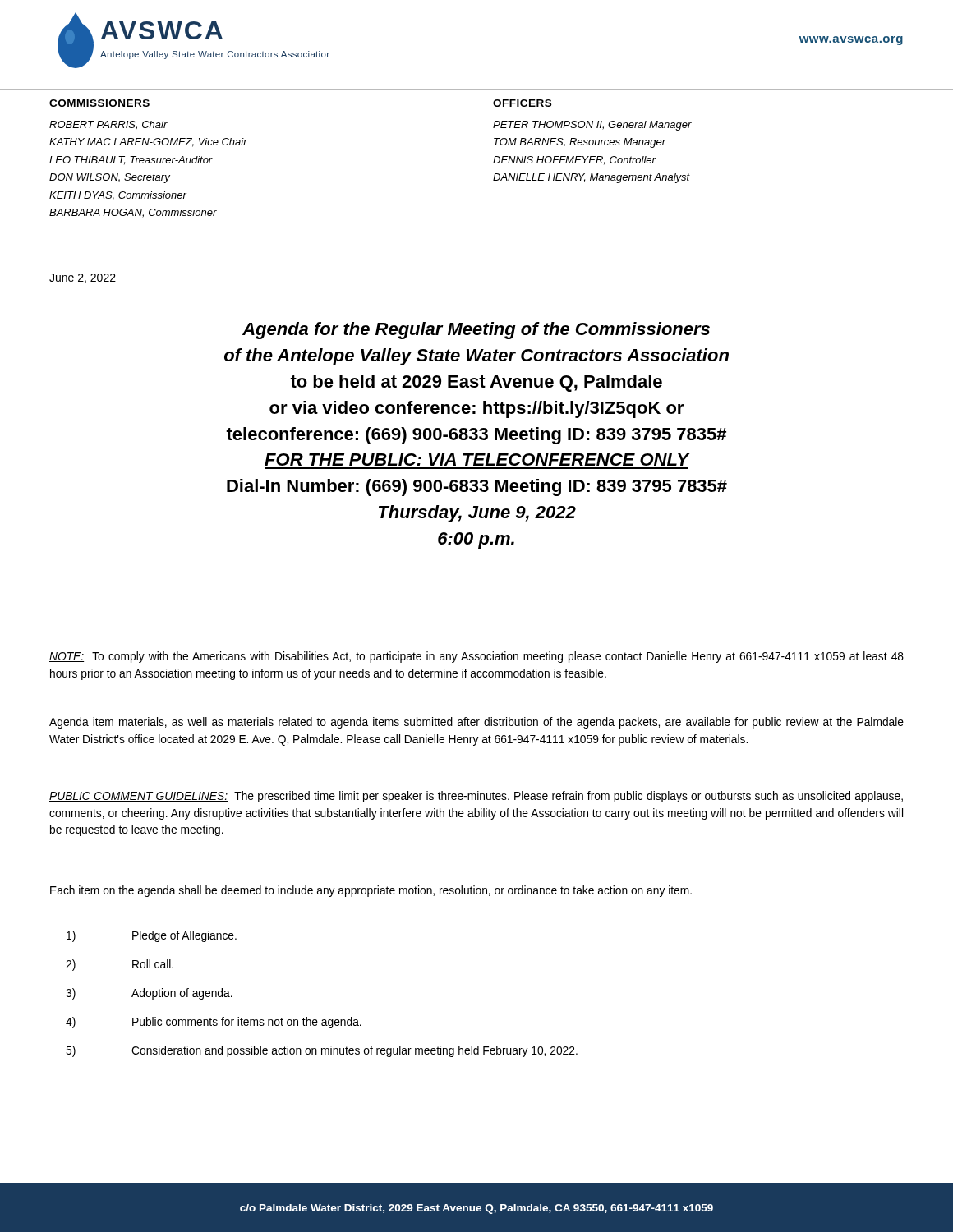This screenshot has width=953, height=1232.
Task: Navigate to the block starting "3) Adoption of agenda."
Action: click(149, 994)
